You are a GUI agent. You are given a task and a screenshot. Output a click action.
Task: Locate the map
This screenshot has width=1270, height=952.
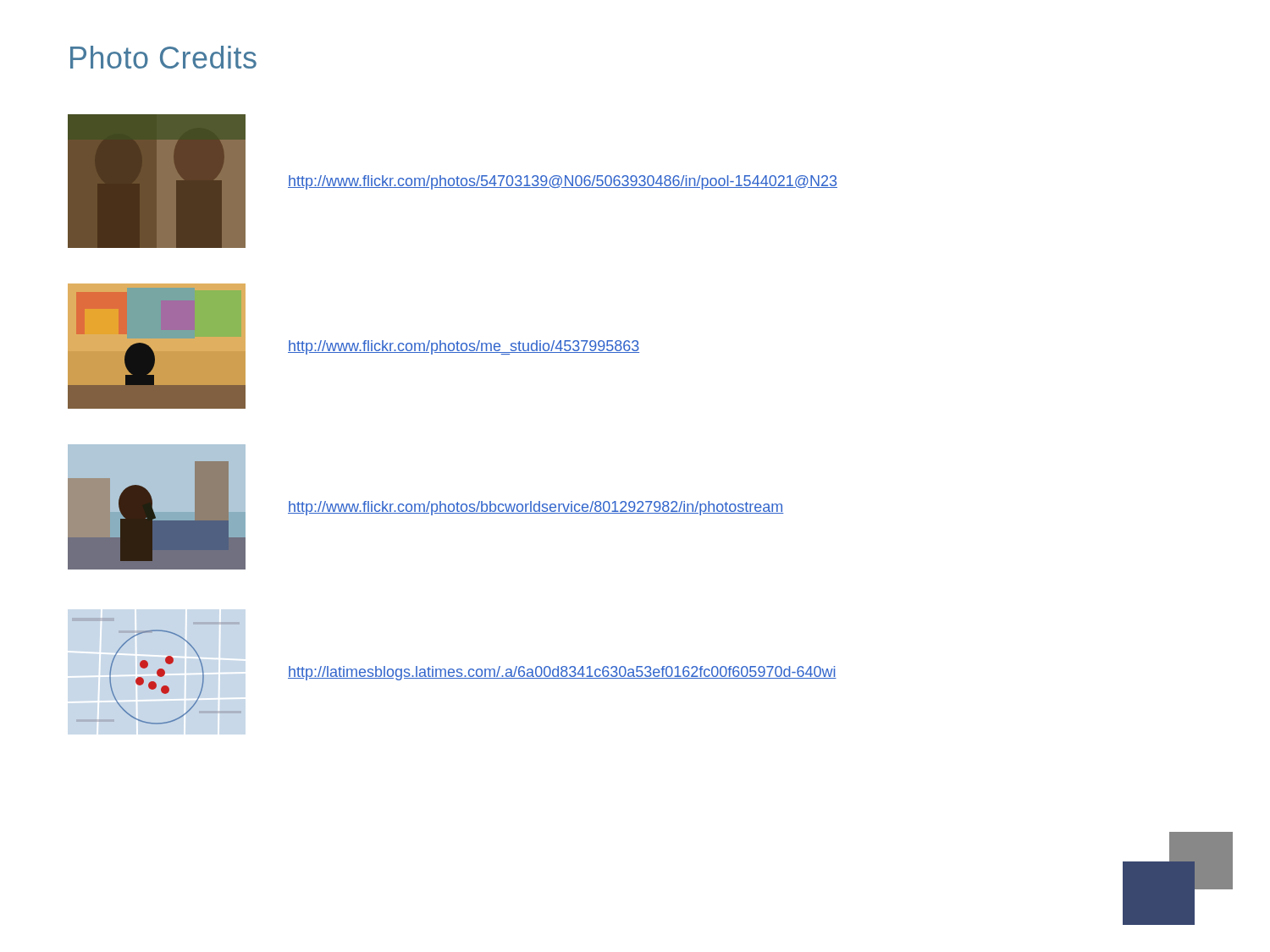(x=157, y=672)
